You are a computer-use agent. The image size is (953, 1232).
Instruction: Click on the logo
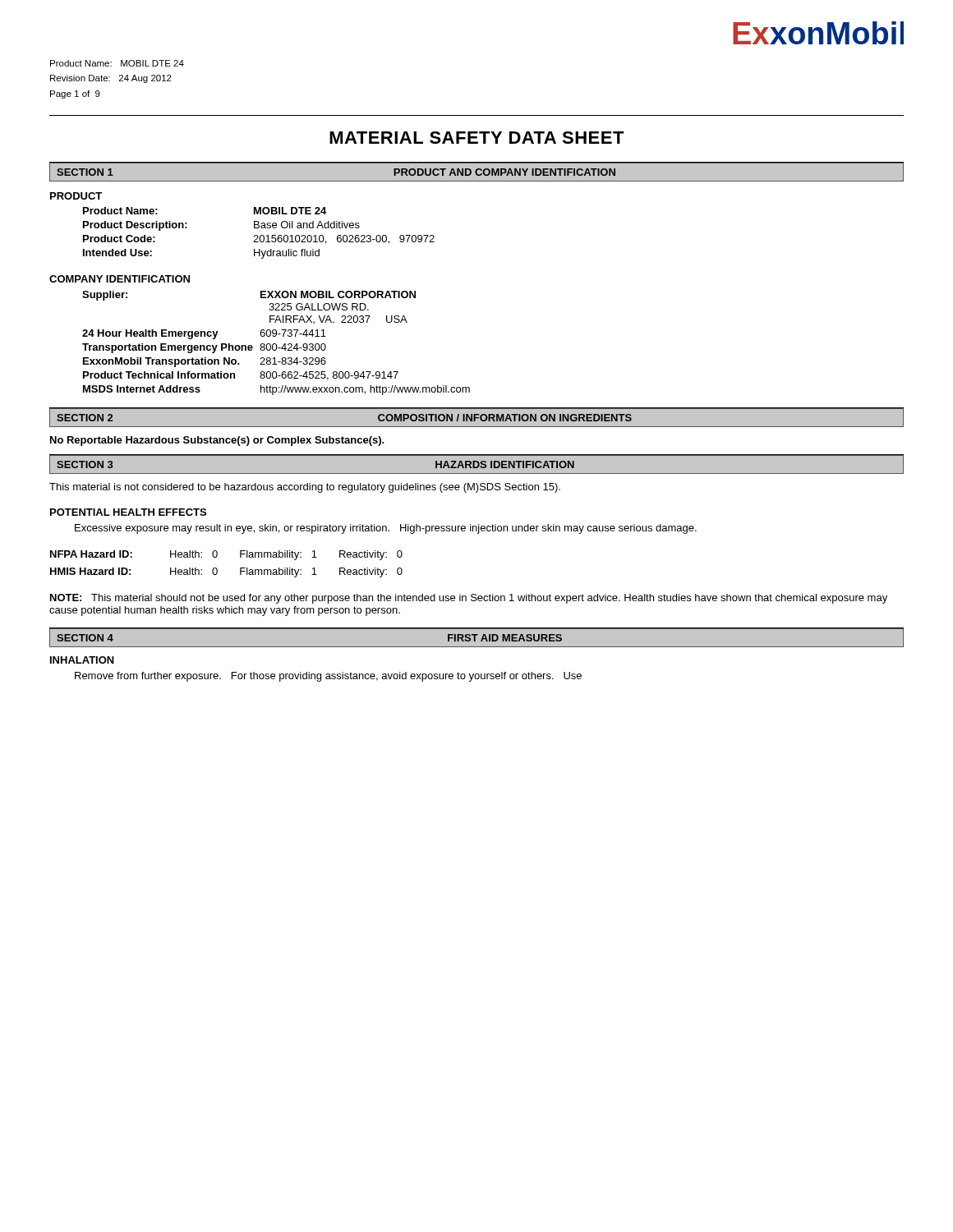pyautogui.click(x=817, y=34)
